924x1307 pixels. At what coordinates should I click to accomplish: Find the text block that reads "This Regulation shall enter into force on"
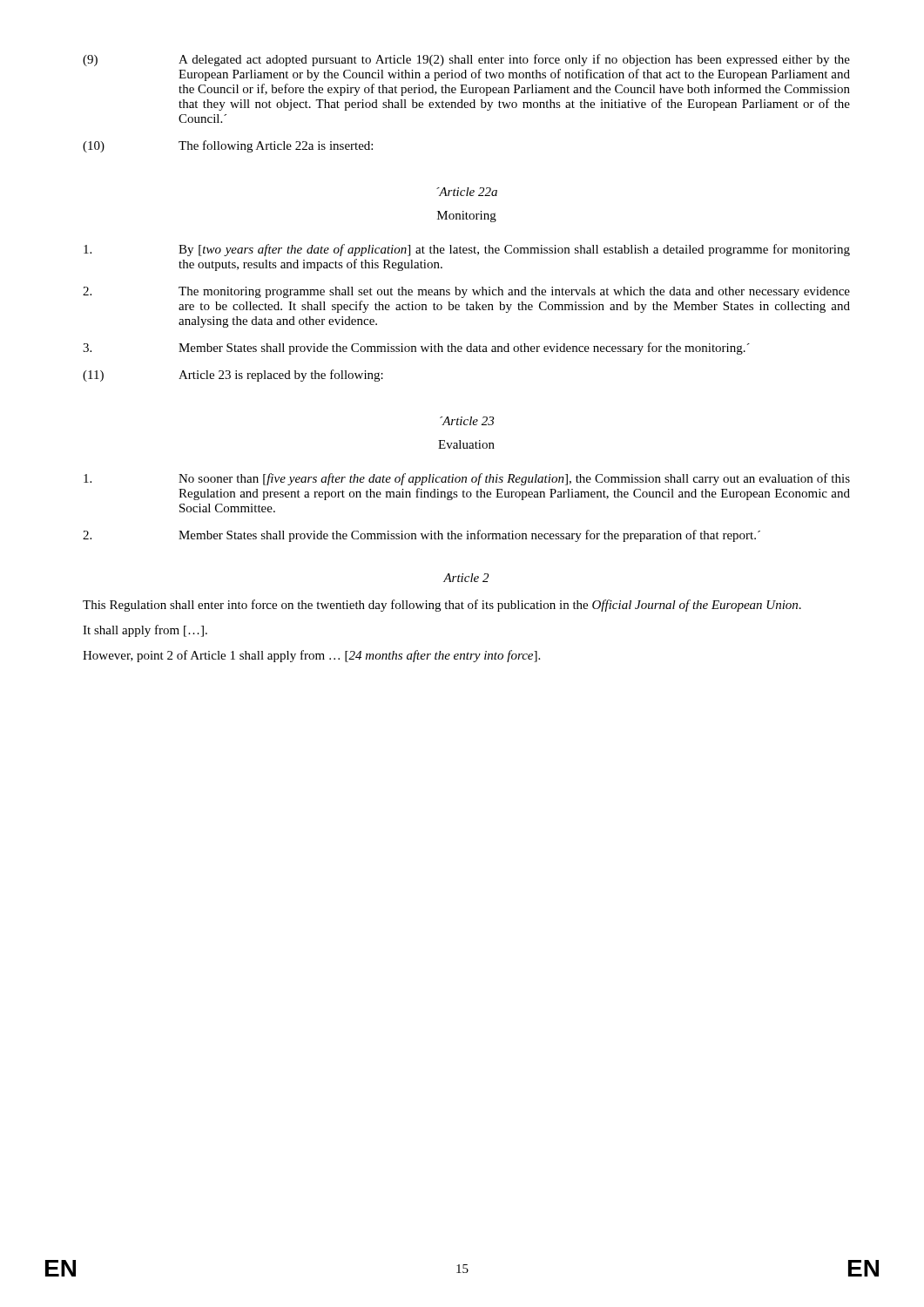click(442, 605)
